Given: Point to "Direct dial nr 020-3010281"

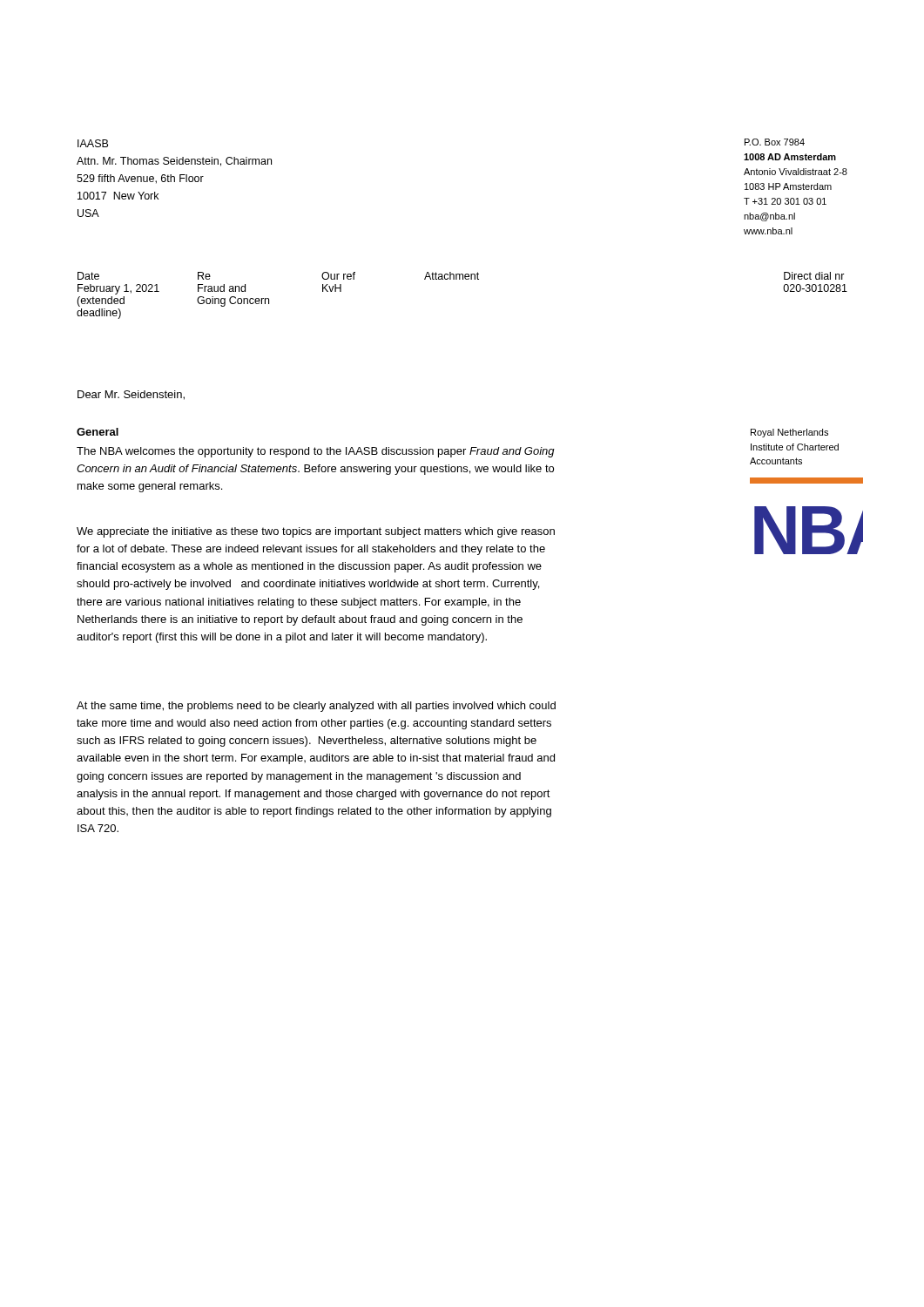Looking at the screenshot, I should point(815,282).
